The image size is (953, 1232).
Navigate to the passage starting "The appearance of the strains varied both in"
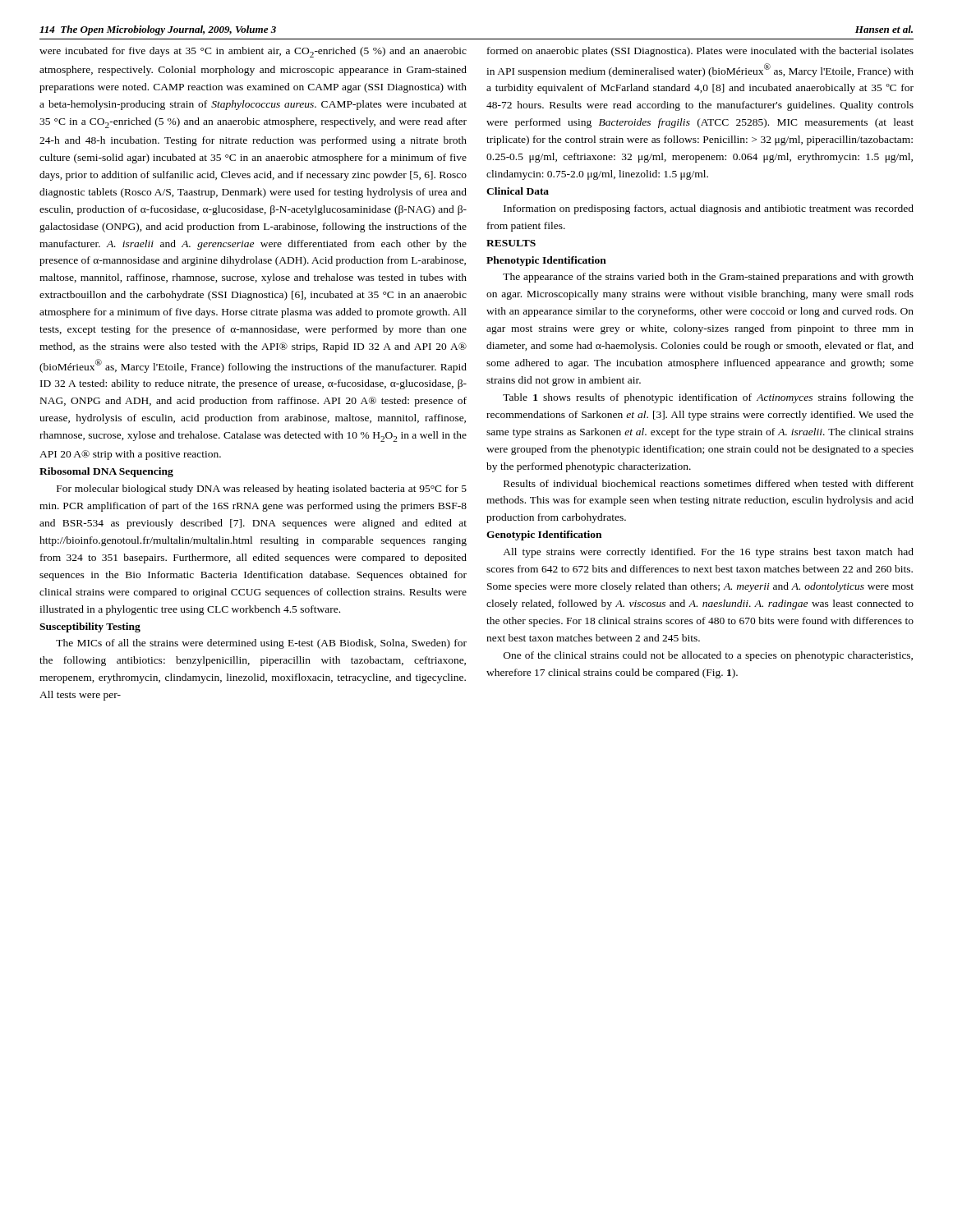tap(700, 329)
